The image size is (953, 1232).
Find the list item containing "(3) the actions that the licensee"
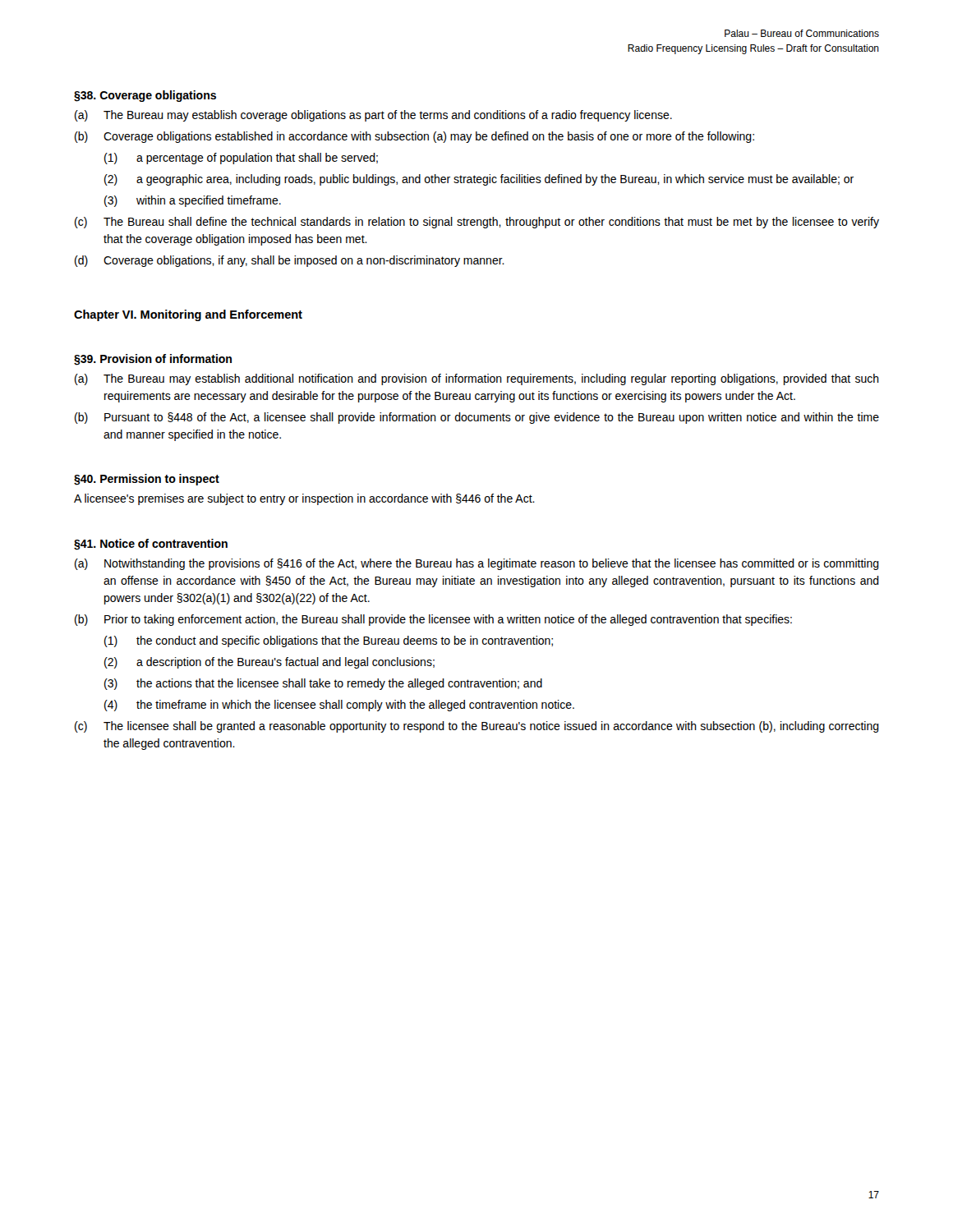491,684
